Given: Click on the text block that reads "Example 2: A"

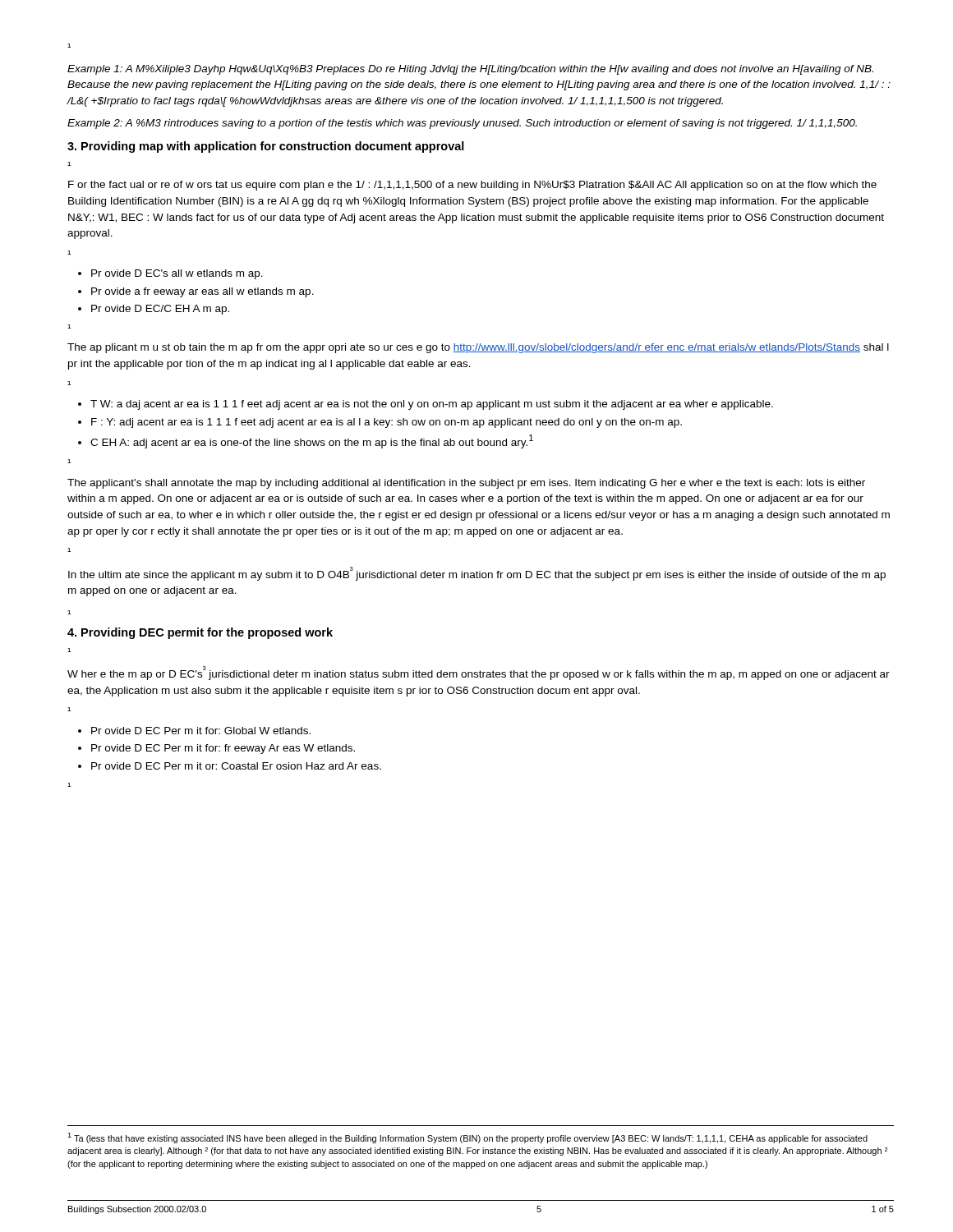Looking at the screenshot, I should tap(481, 123).
